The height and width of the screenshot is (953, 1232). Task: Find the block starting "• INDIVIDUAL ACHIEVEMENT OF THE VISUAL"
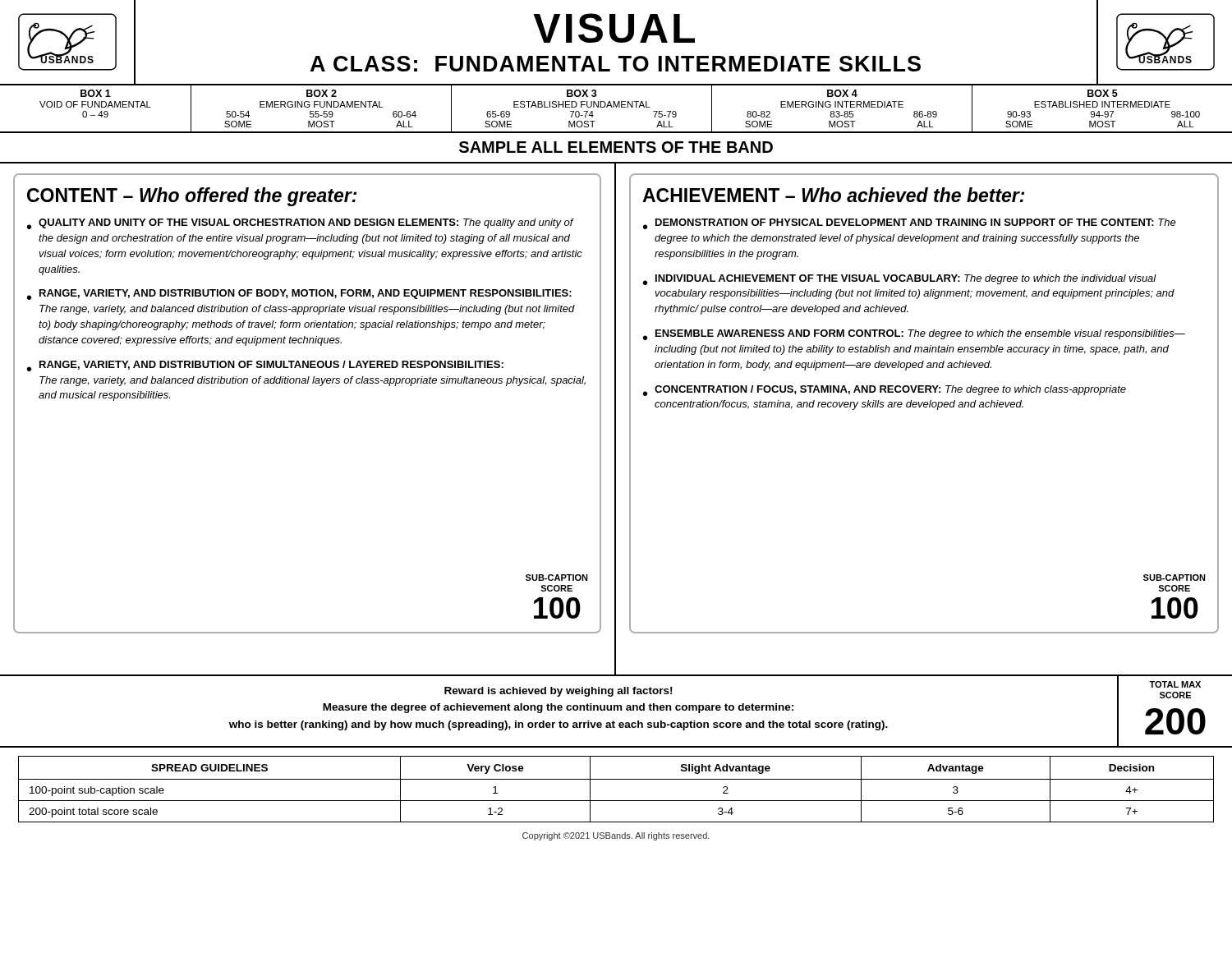coord(924,294)
